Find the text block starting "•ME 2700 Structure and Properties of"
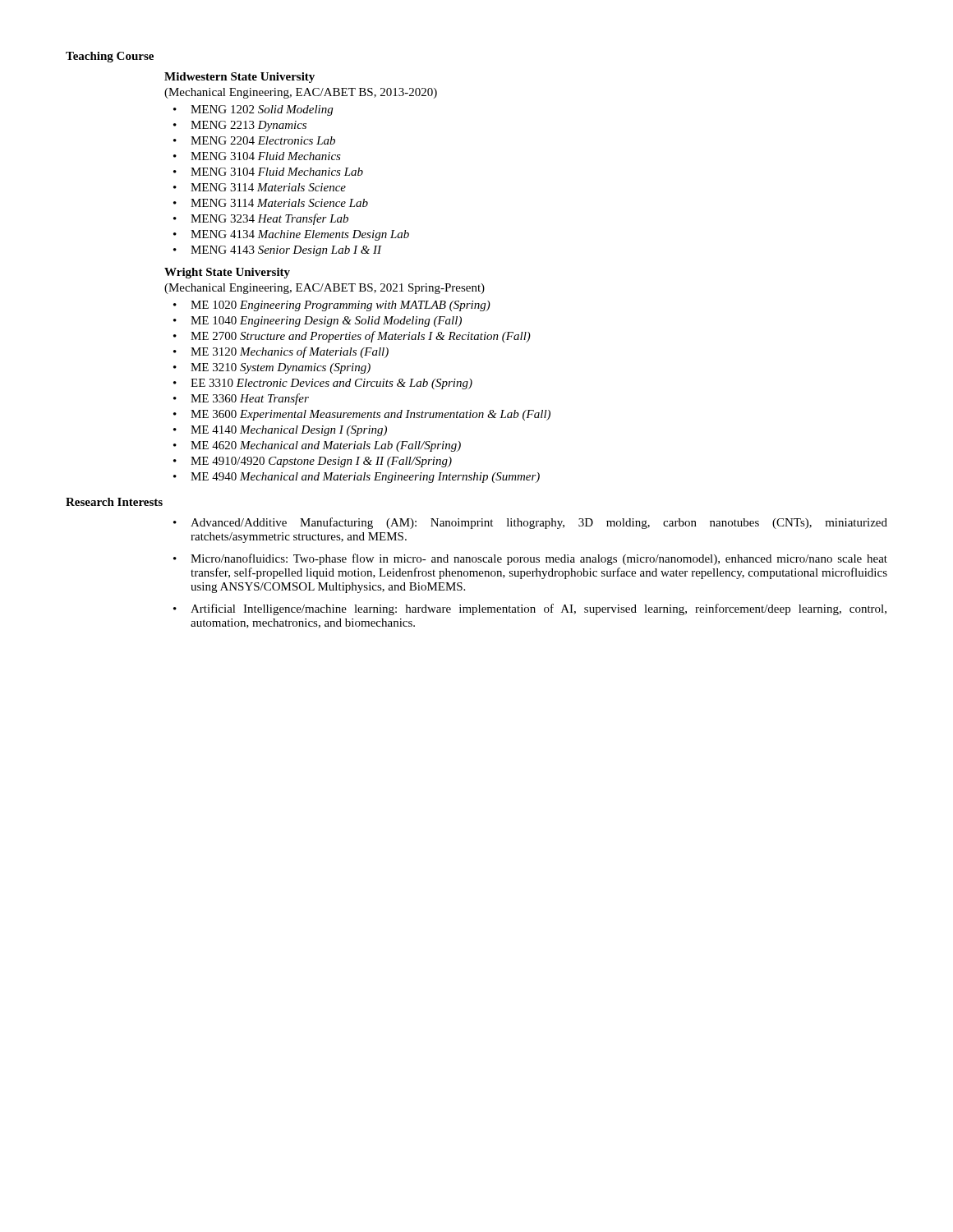Screen dimensions: 1232x953 tap(352, 336)
